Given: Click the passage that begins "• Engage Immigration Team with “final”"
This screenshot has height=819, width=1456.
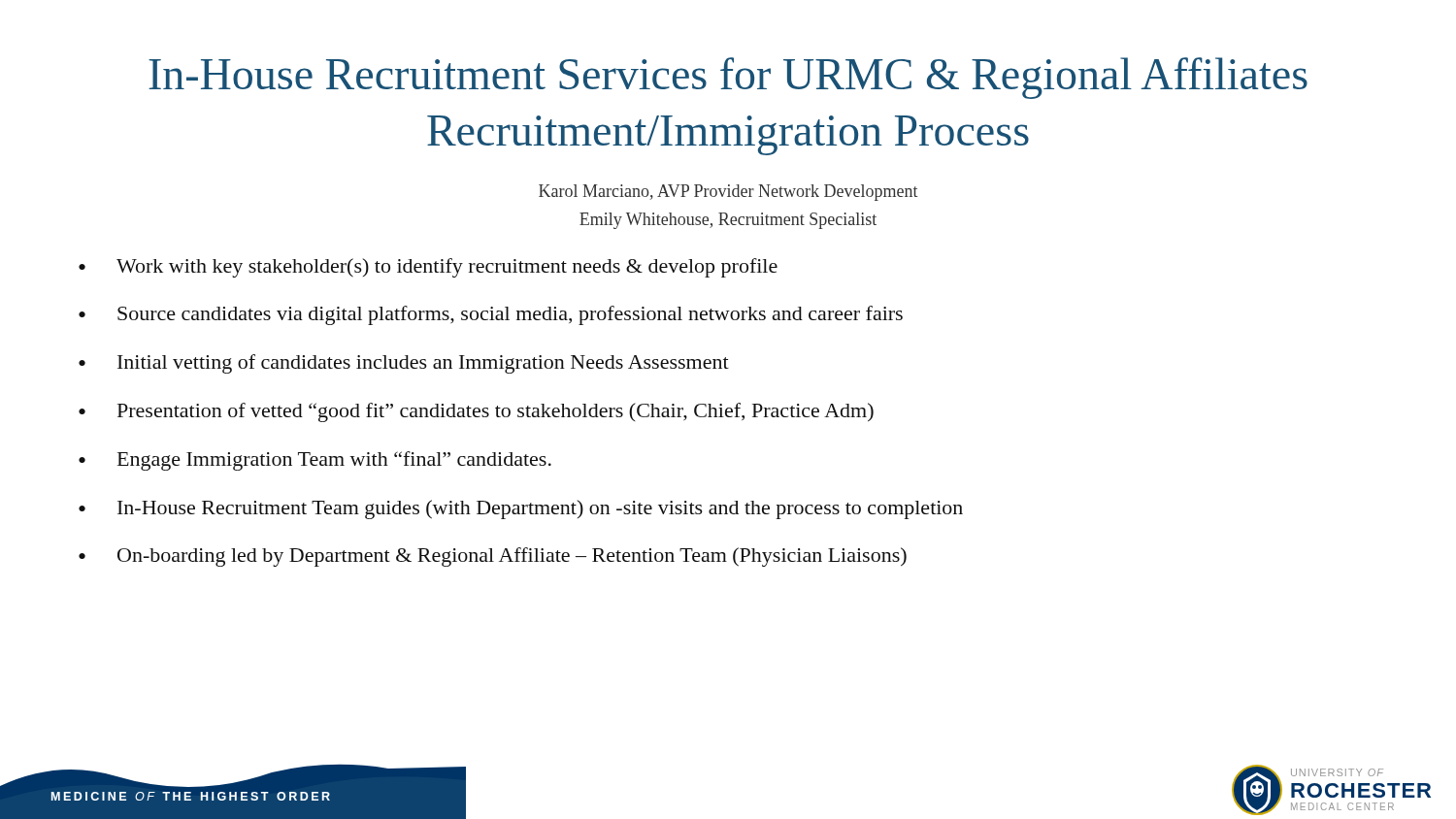Looking at the screenshot, I should click(x=315, y=461).
